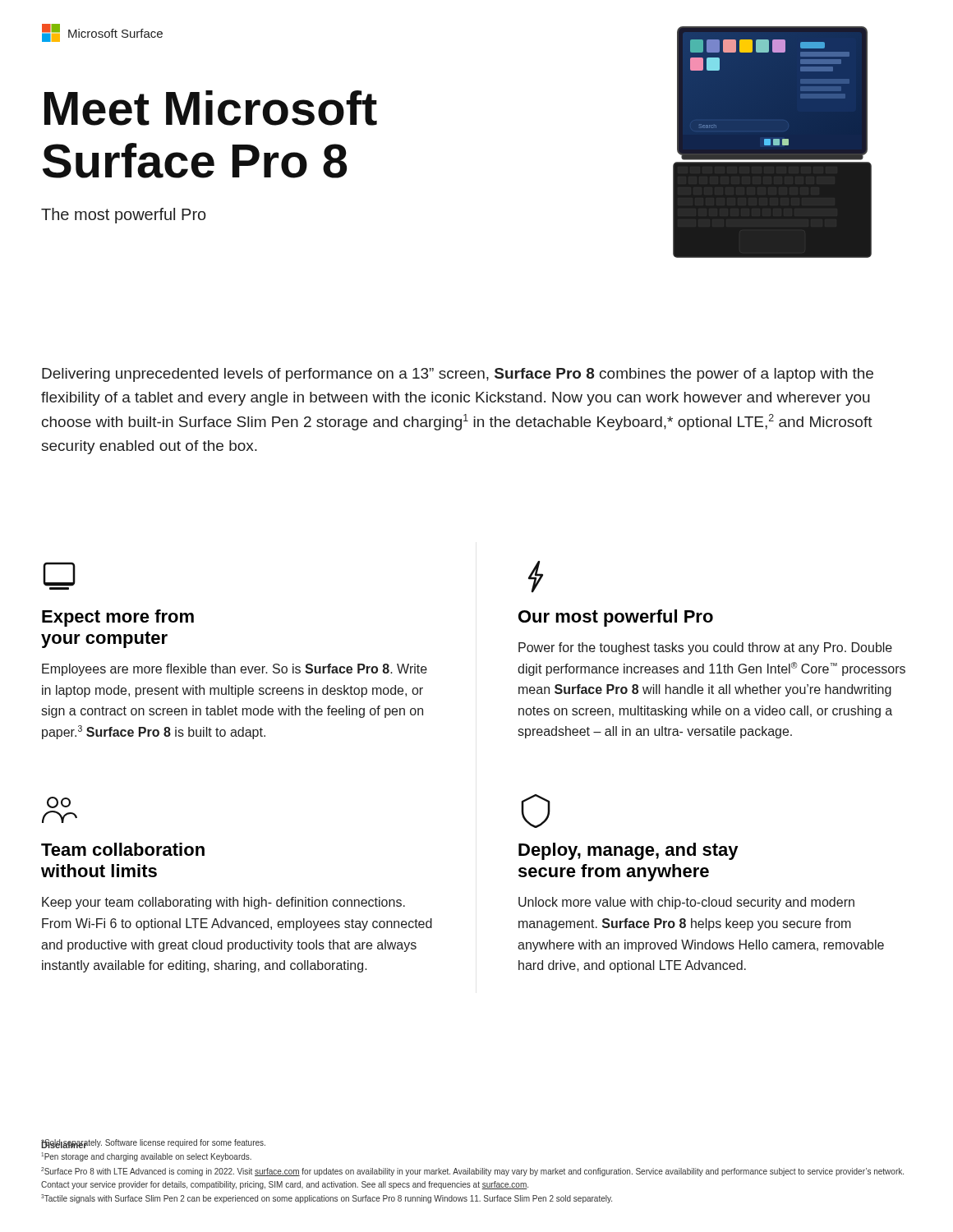Point to "Expect more fromyour computer"
The image size is (953, 1232).
[118, 627]
